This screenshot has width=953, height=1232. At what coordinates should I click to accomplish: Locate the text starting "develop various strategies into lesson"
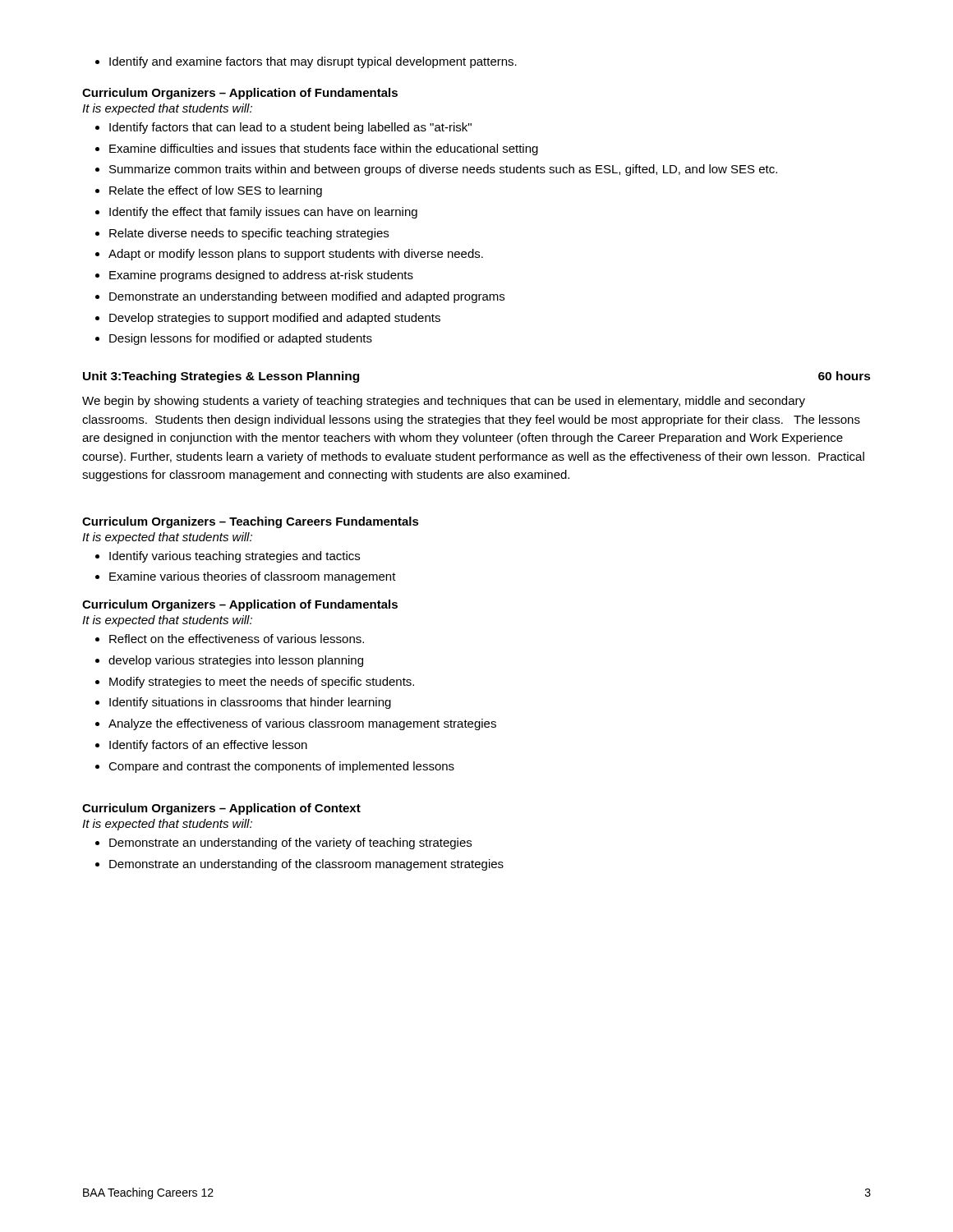pos(229,661)
